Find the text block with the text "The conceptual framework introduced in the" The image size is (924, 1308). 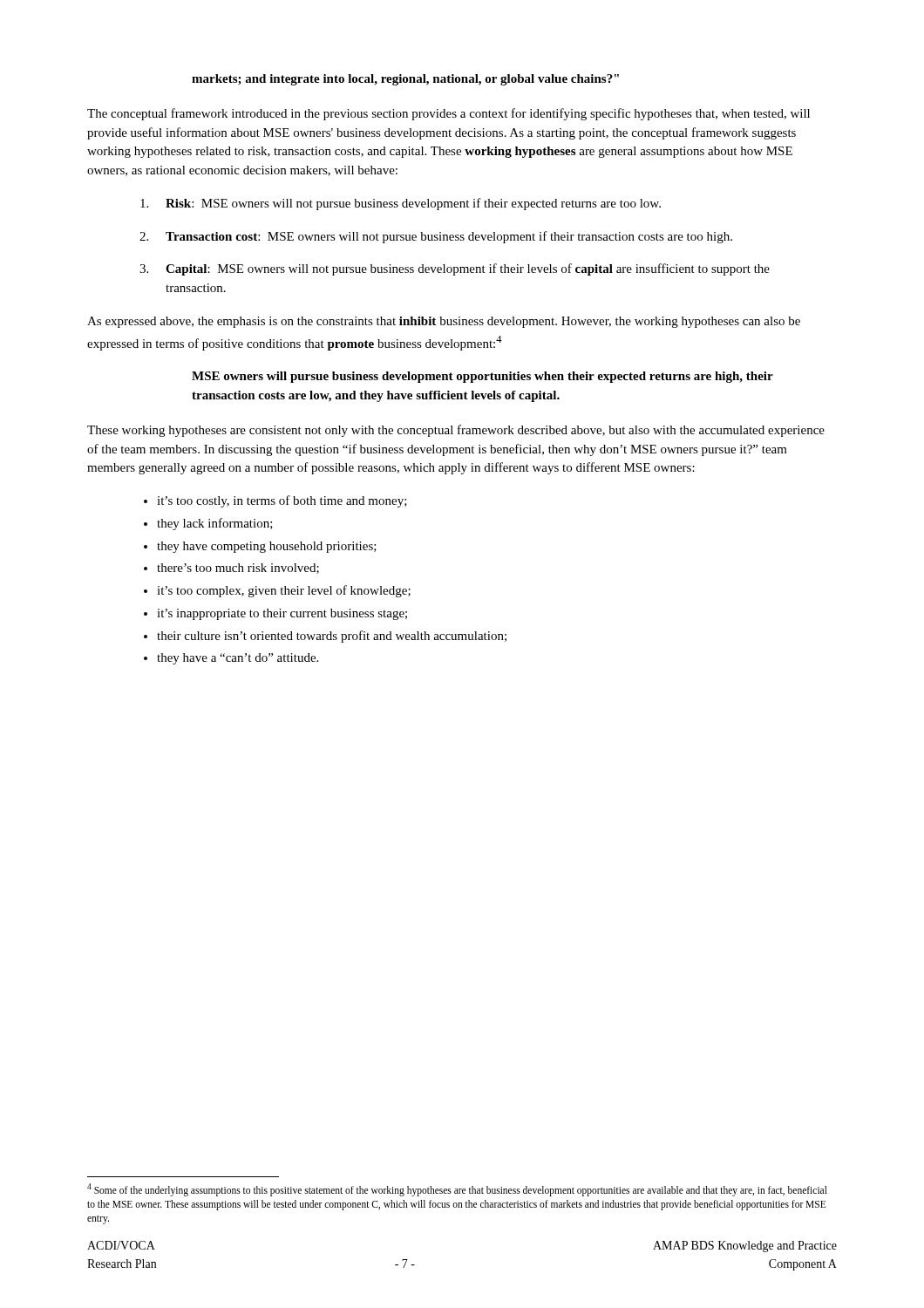click(449, 142)
